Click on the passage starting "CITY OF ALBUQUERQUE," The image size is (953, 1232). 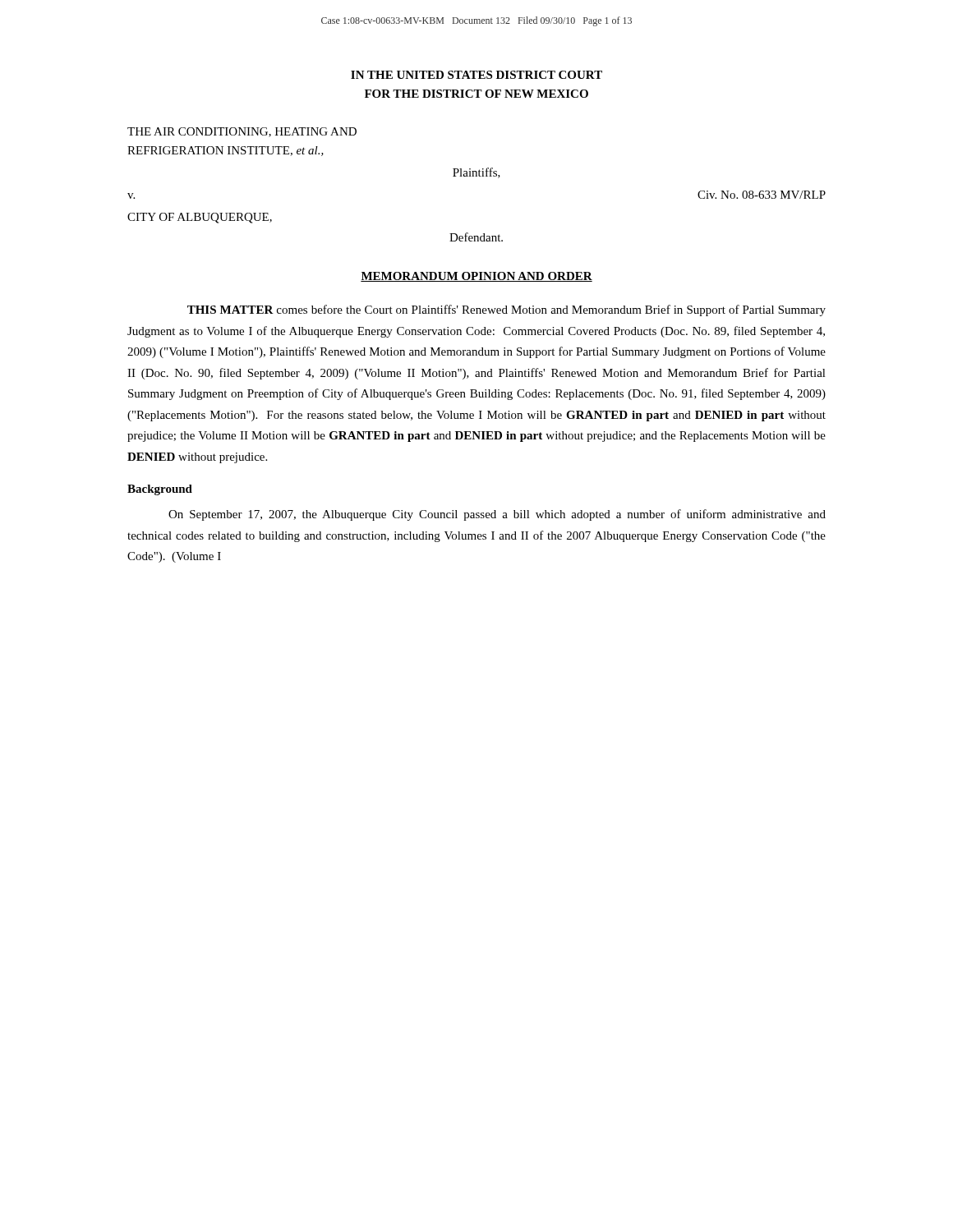coord(200,217)
